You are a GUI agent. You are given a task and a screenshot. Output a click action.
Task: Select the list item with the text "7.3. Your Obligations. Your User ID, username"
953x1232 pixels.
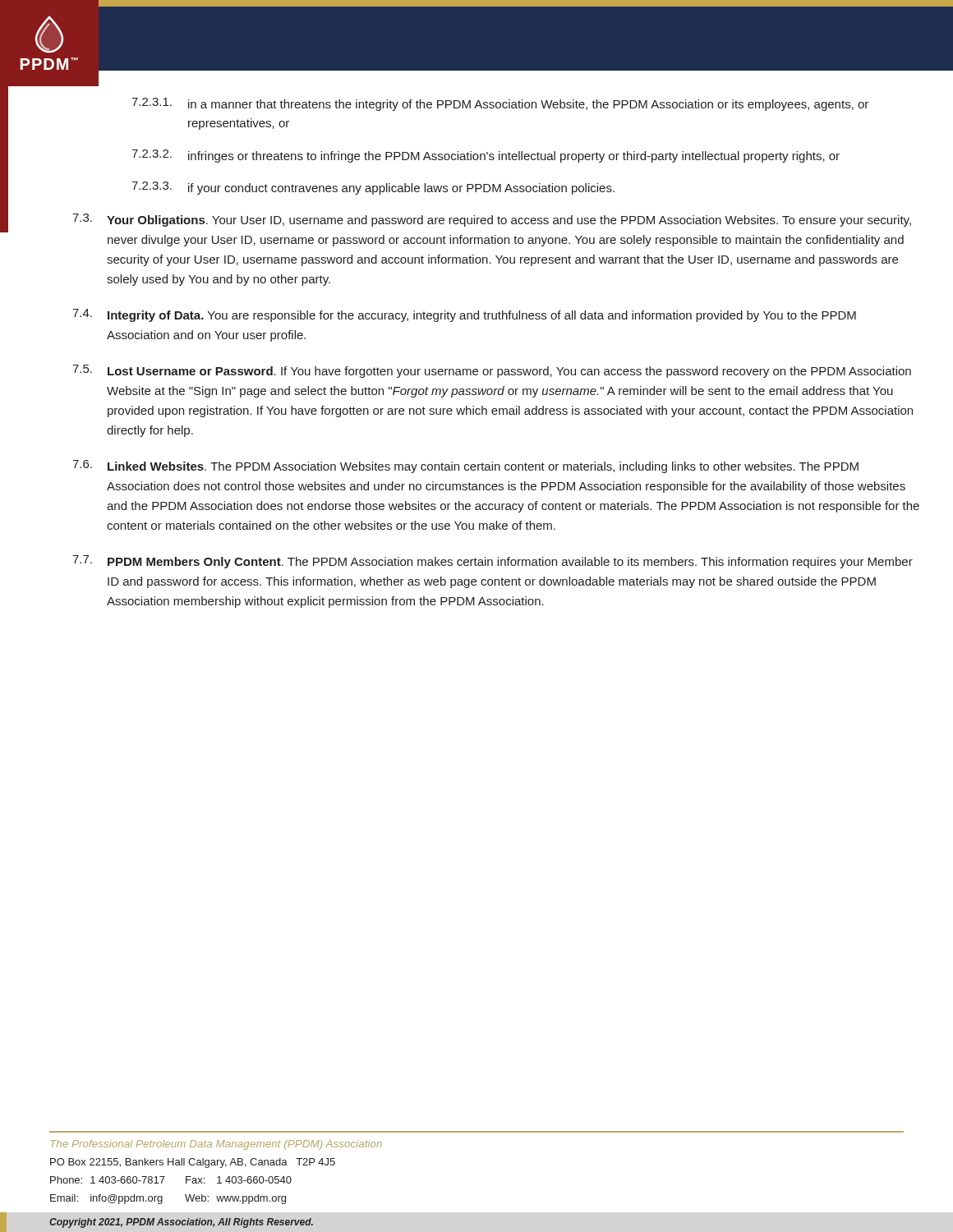point(496,250)
